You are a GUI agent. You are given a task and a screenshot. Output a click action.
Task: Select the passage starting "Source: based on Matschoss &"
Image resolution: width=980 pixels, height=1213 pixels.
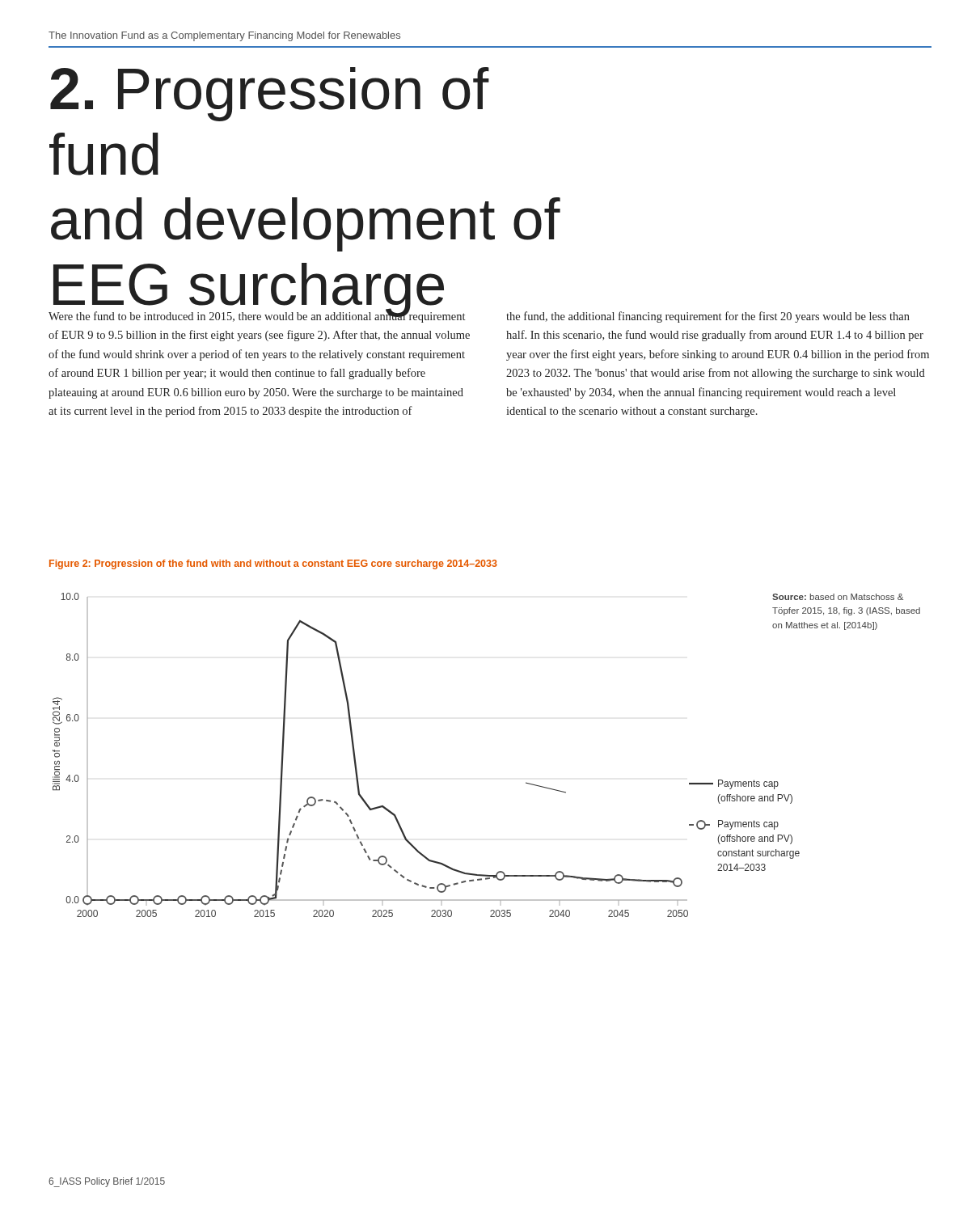pyautogui.click(x=846, y=611)
